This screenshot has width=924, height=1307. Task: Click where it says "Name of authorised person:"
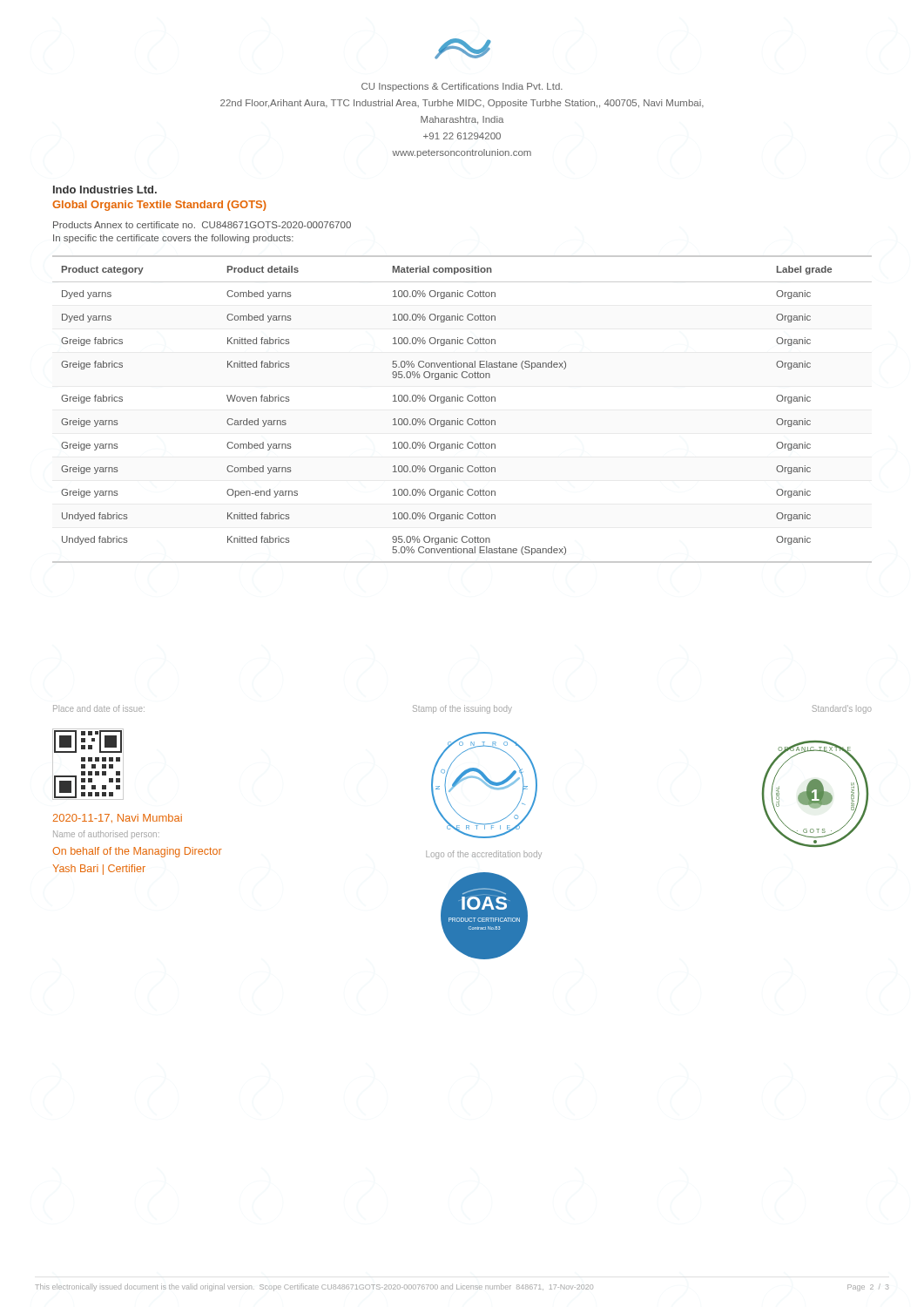coord(106,834)
